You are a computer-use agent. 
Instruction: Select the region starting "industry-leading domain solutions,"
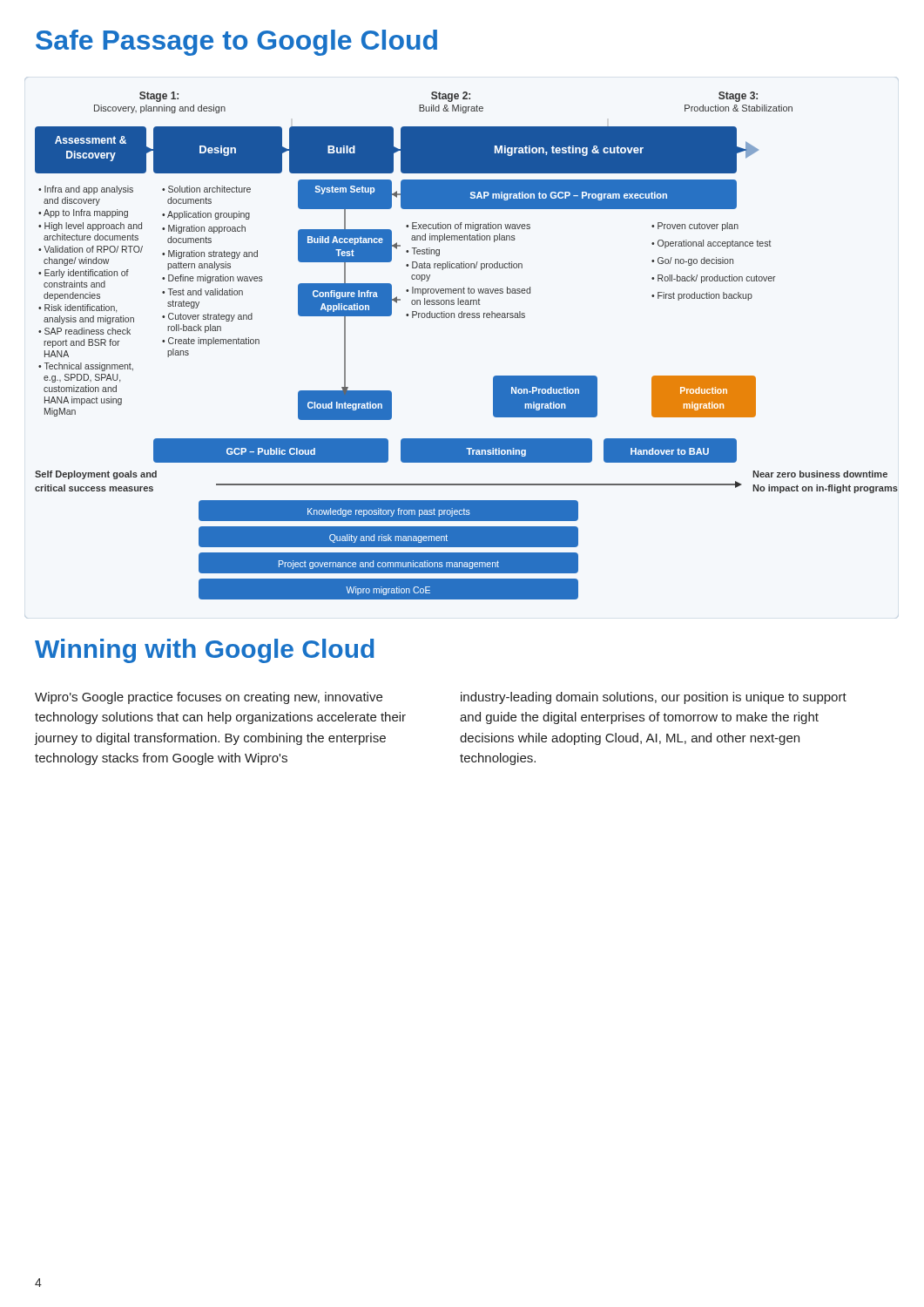point(653,727)
